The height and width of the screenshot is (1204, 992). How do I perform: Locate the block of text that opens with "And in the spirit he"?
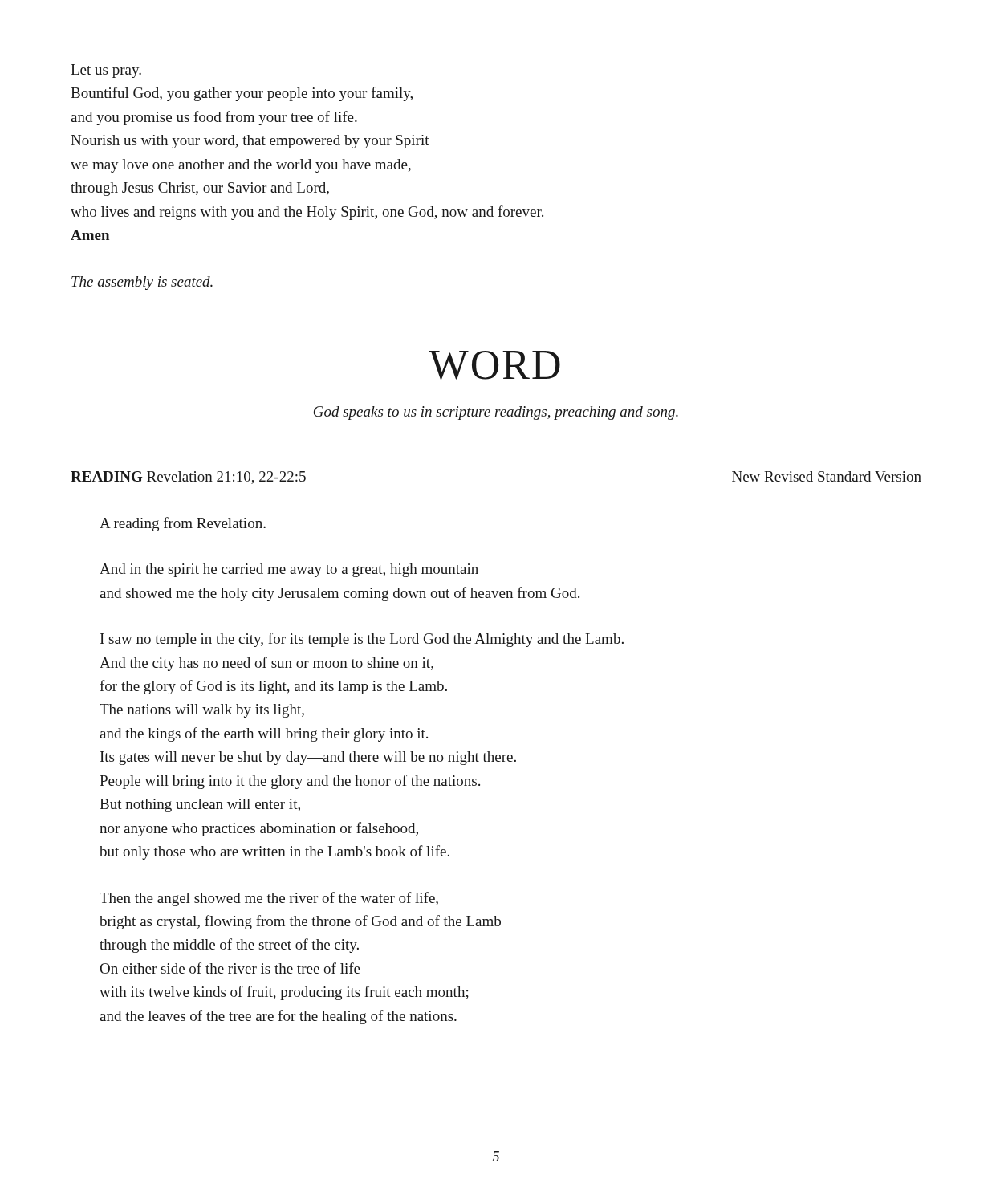340,581
